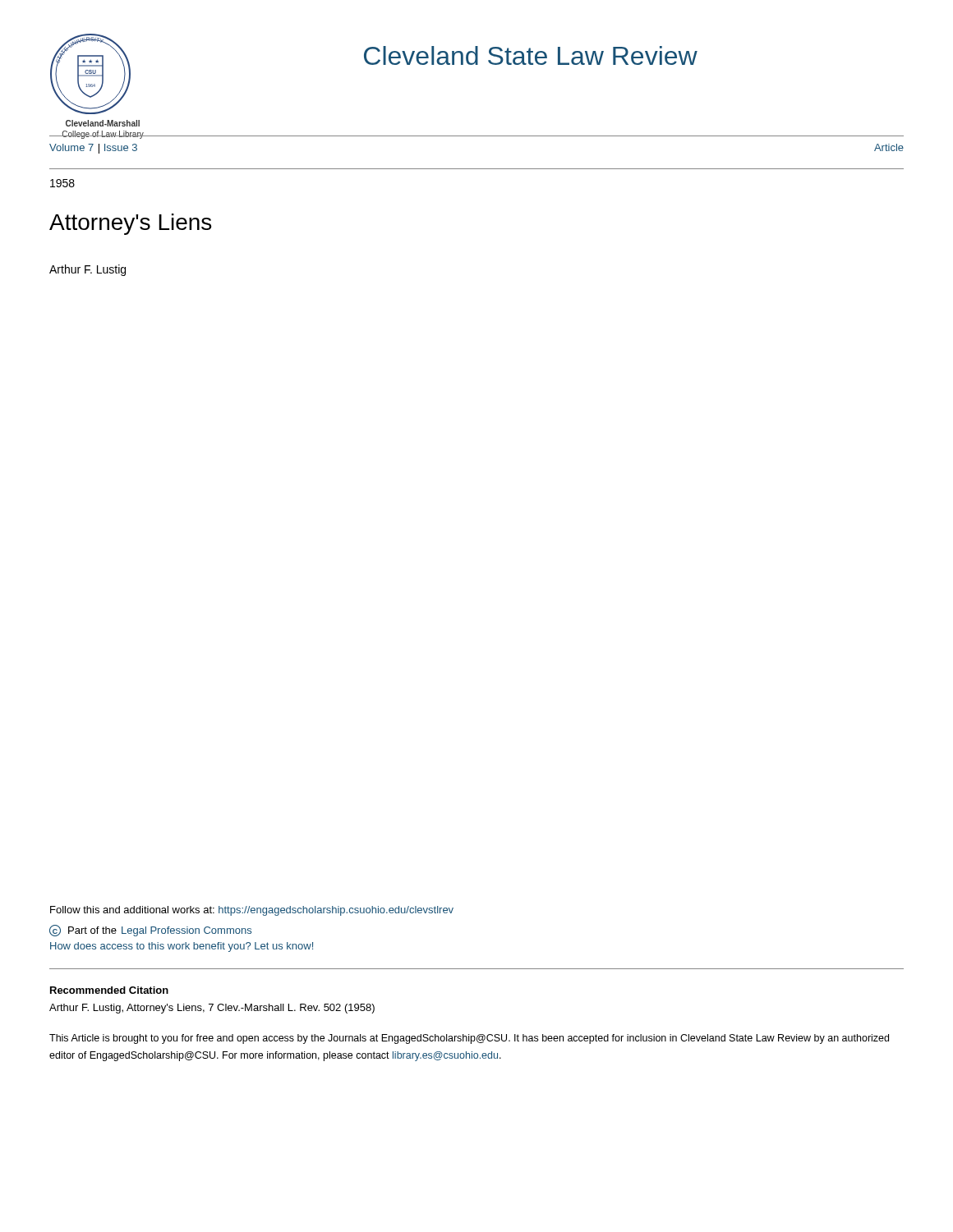Find the block on this page that starts "How does access to"
Screen dimensions: 1232x953
click(182, 946)
